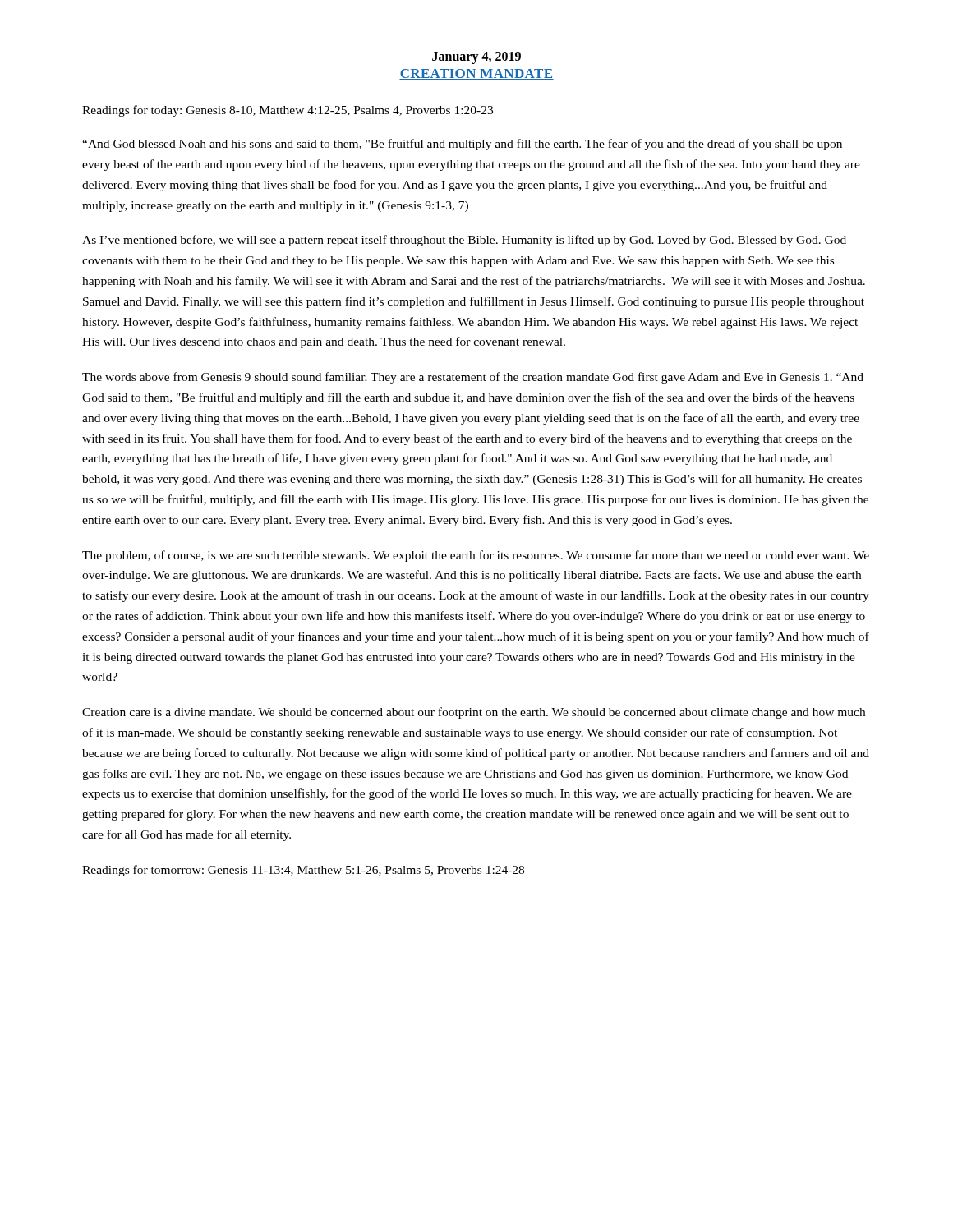Point to the block starting "Creation care is a divine mandate. We"
953x1232 pixels.
[476, 773]
